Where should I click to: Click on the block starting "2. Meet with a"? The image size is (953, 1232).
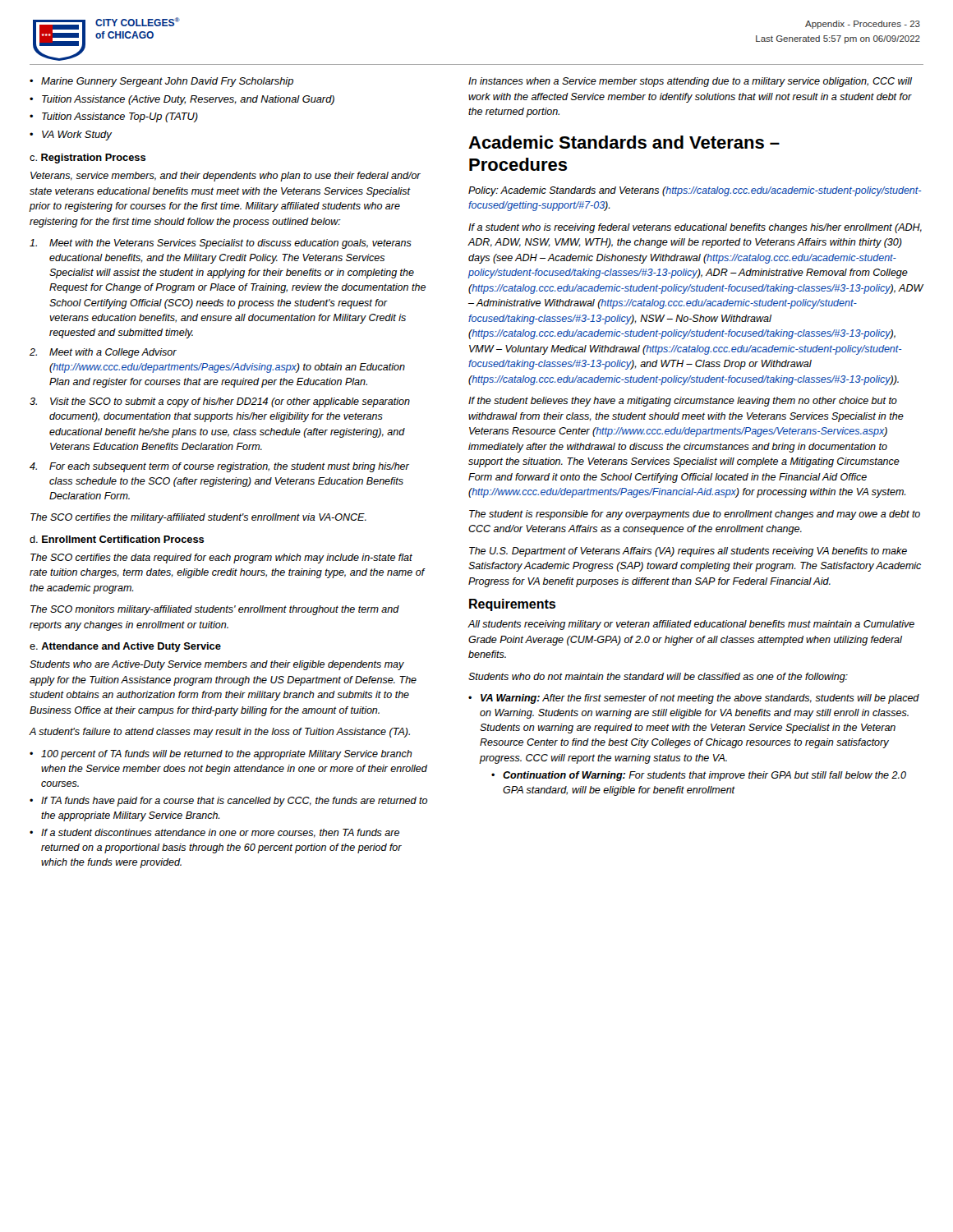coord(229,367)
